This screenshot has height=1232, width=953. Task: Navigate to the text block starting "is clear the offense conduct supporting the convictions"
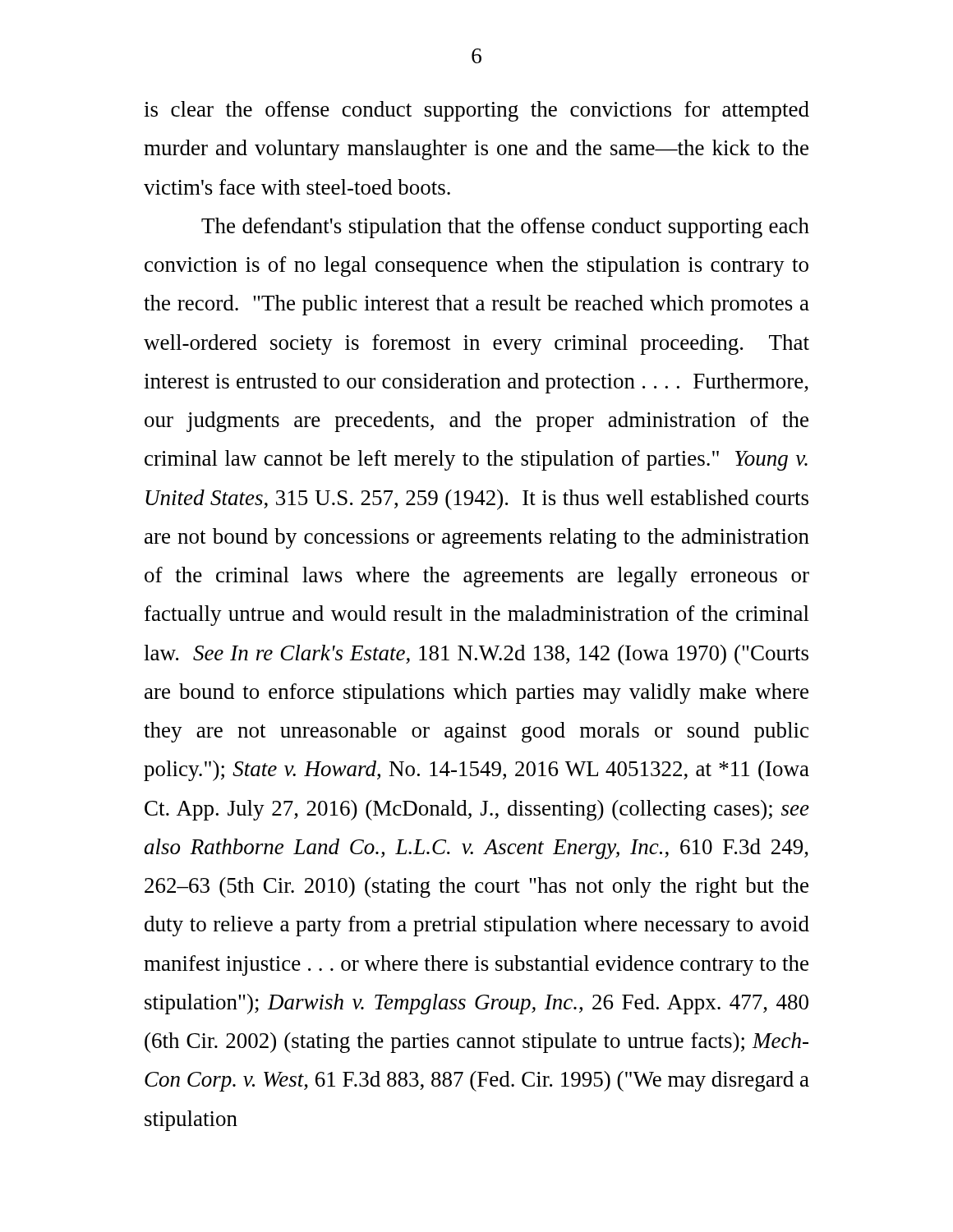point(476,148)
